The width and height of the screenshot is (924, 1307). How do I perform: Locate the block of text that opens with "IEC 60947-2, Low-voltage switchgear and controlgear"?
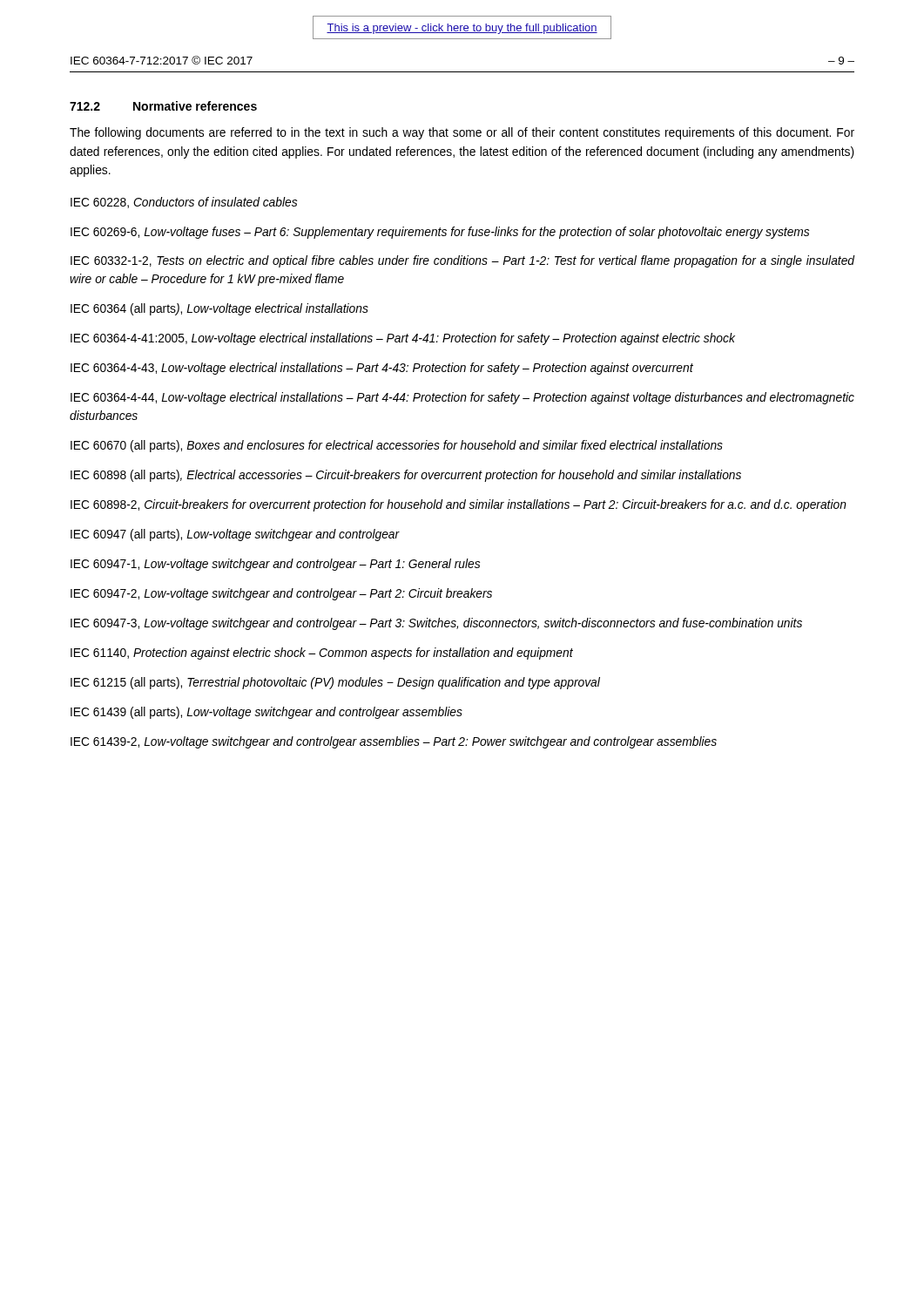(x=281, y=594)
